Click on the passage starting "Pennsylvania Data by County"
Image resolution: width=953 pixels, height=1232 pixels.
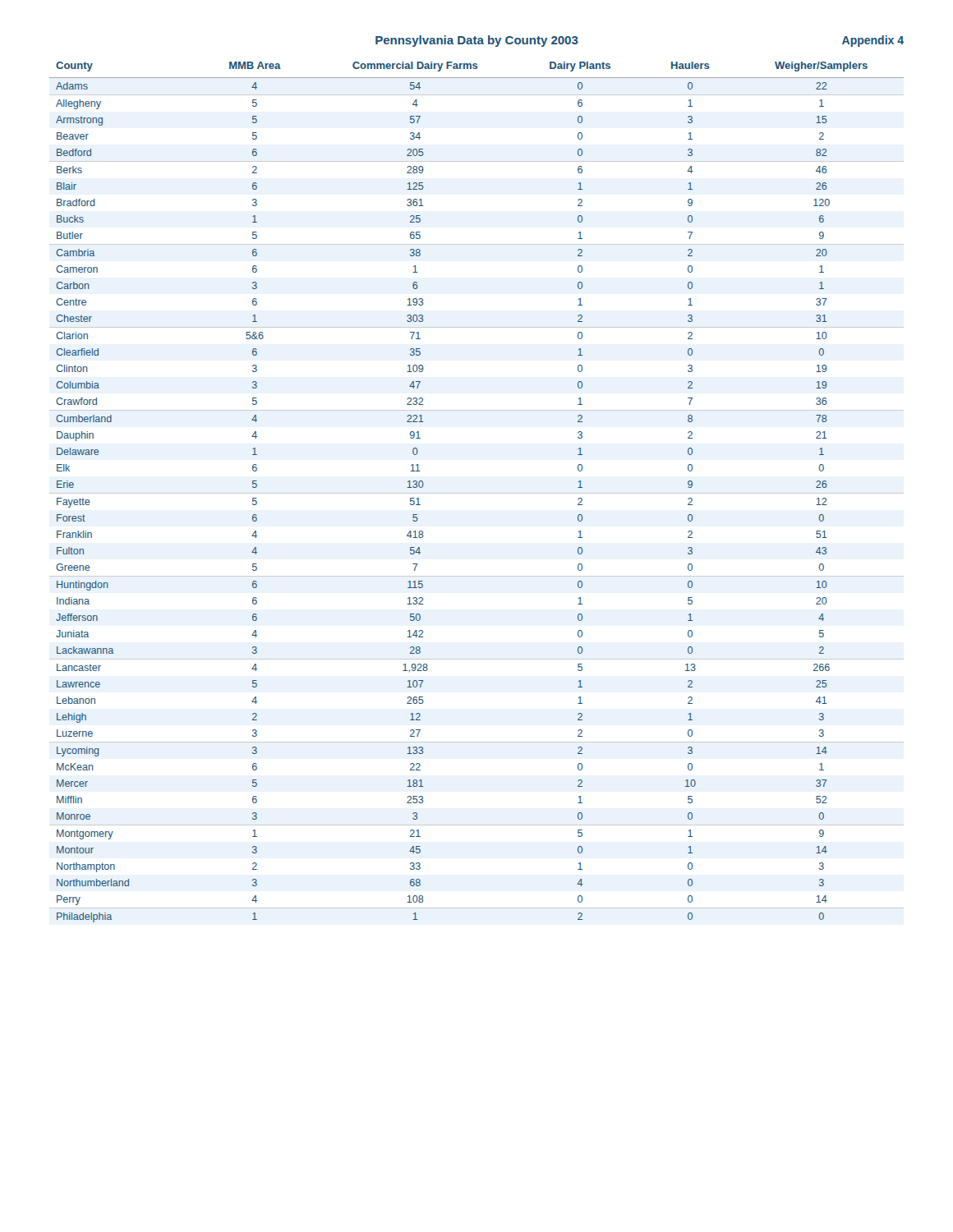coord(476,40)
